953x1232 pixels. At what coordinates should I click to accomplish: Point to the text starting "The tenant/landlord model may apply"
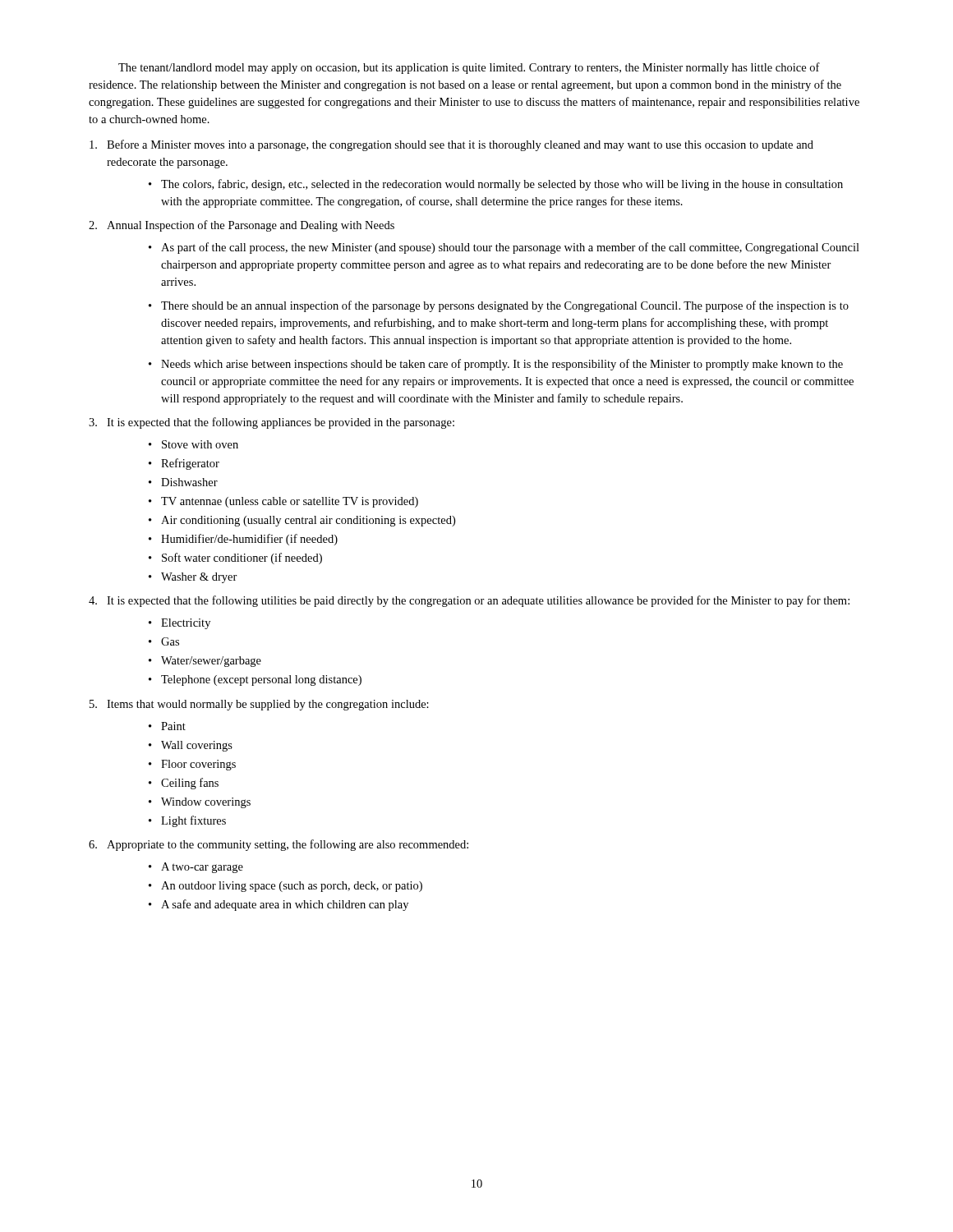tap(474, 93)
